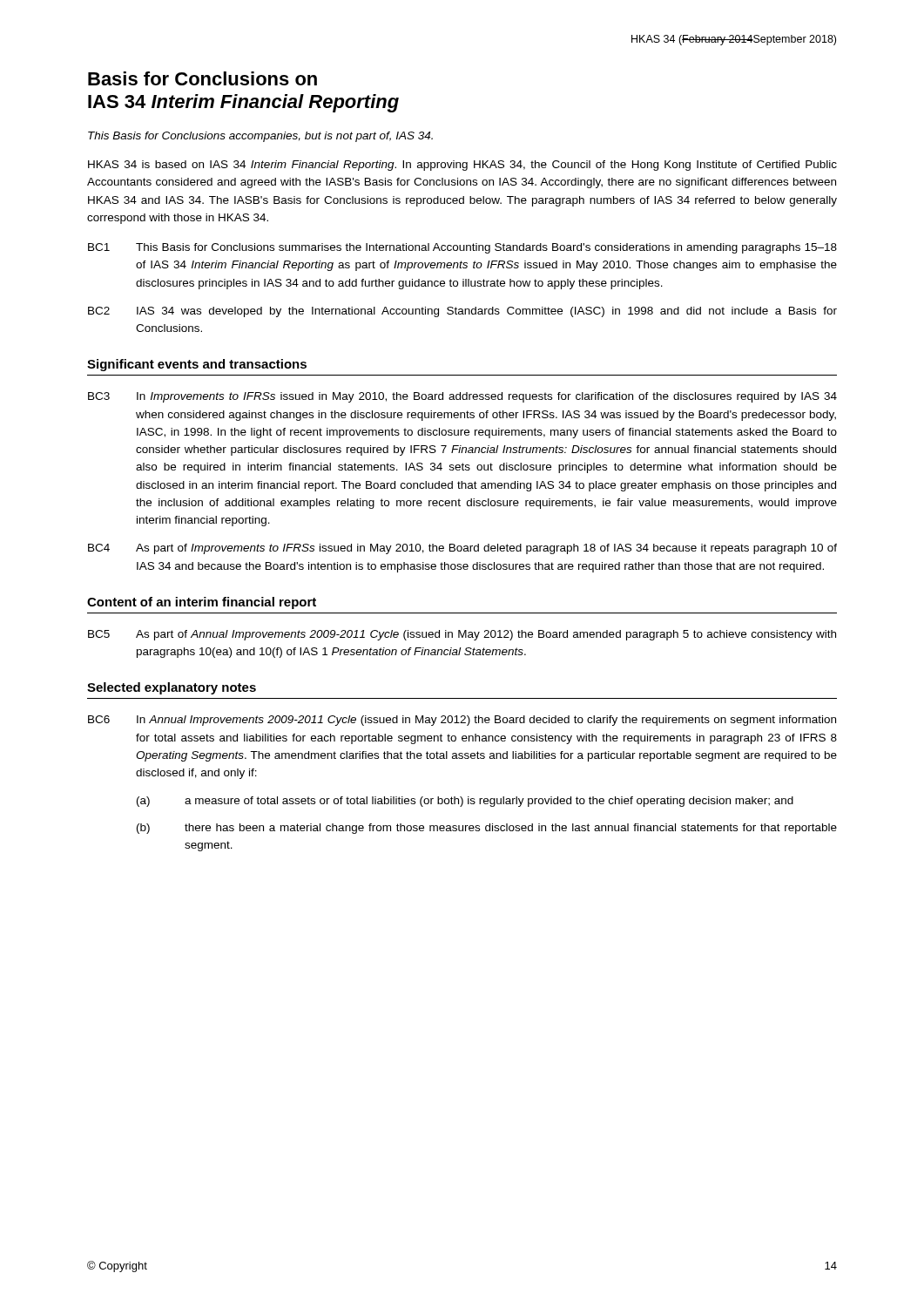Viewport: 924px width, 1307px height.
Task: Find the text block that reads "This Basis for Conclusions"
Action: point(261,136)
